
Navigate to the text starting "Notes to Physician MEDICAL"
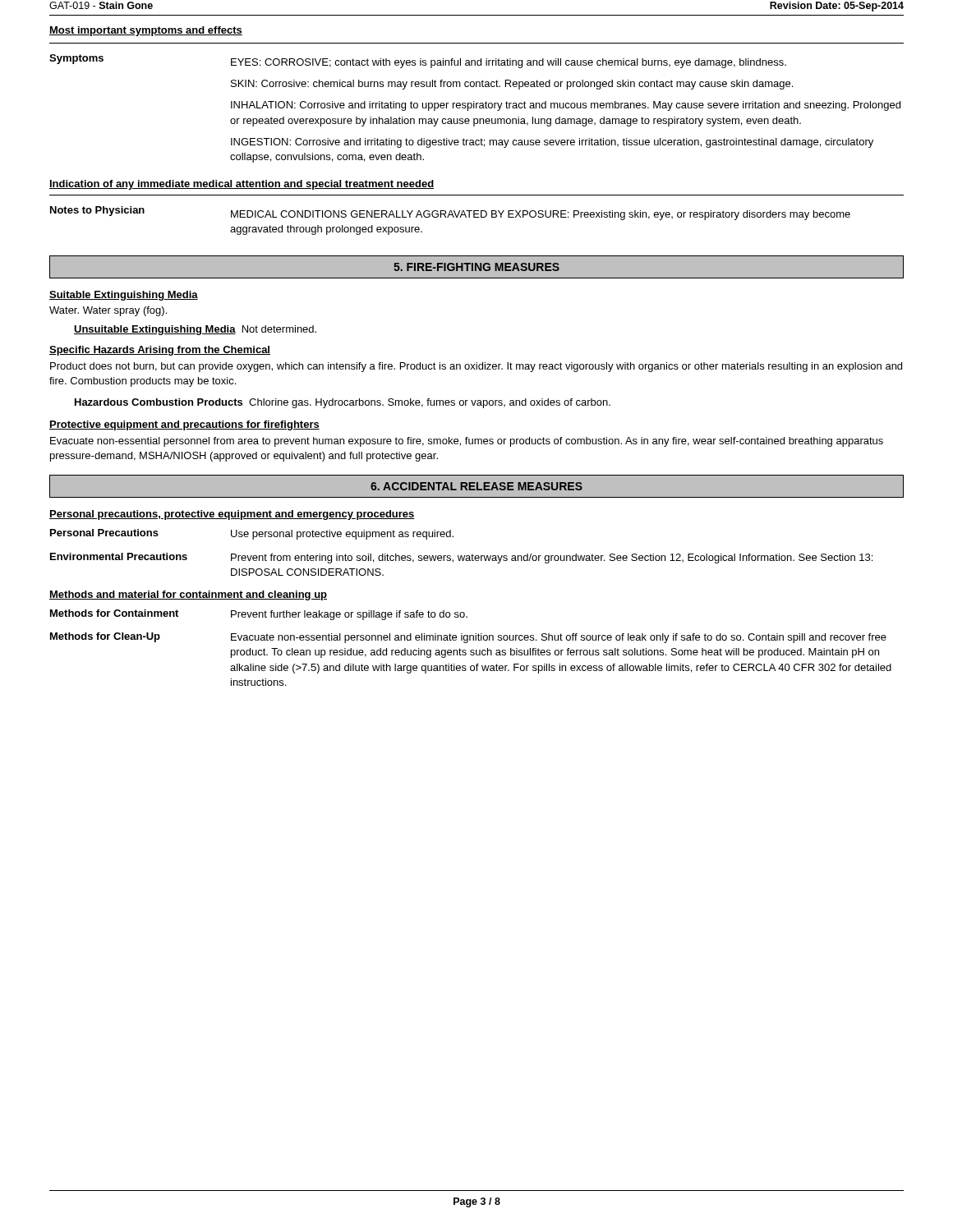pyautogui.click(x=476, y=224)
